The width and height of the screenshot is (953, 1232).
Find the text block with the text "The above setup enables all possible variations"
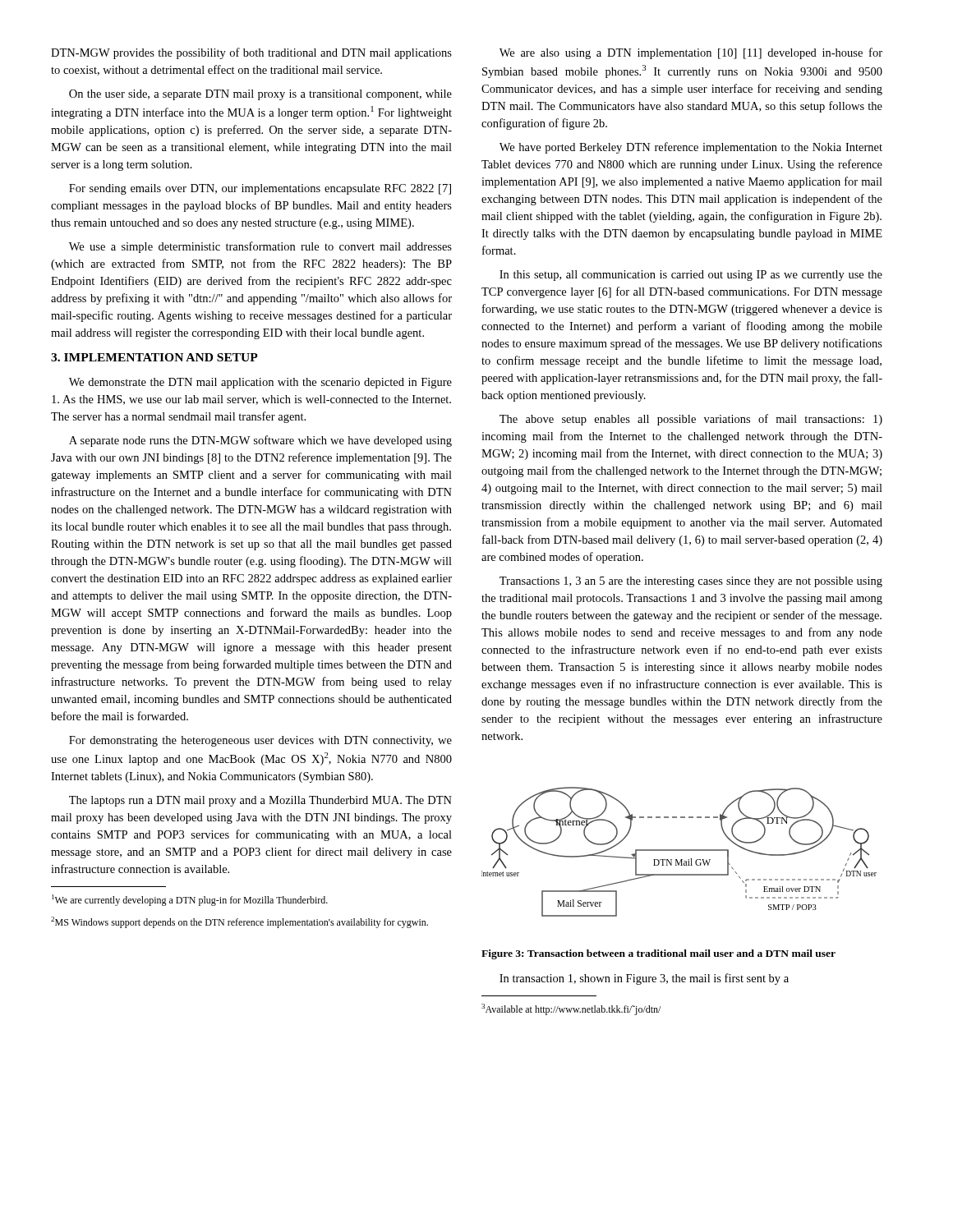tap(682, 488)
